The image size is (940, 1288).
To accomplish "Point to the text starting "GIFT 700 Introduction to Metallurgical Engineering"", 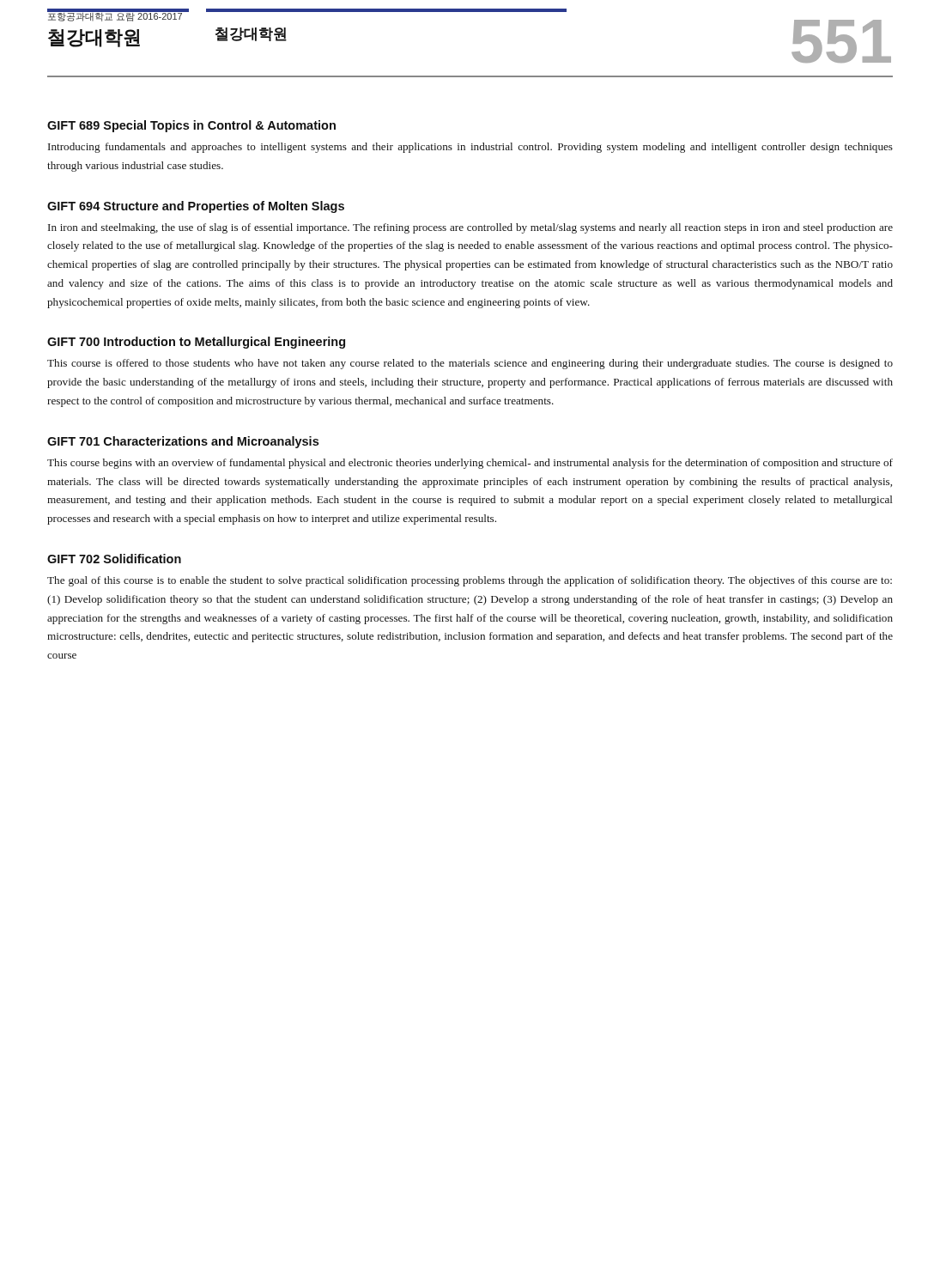I will [x=197, y=342].
